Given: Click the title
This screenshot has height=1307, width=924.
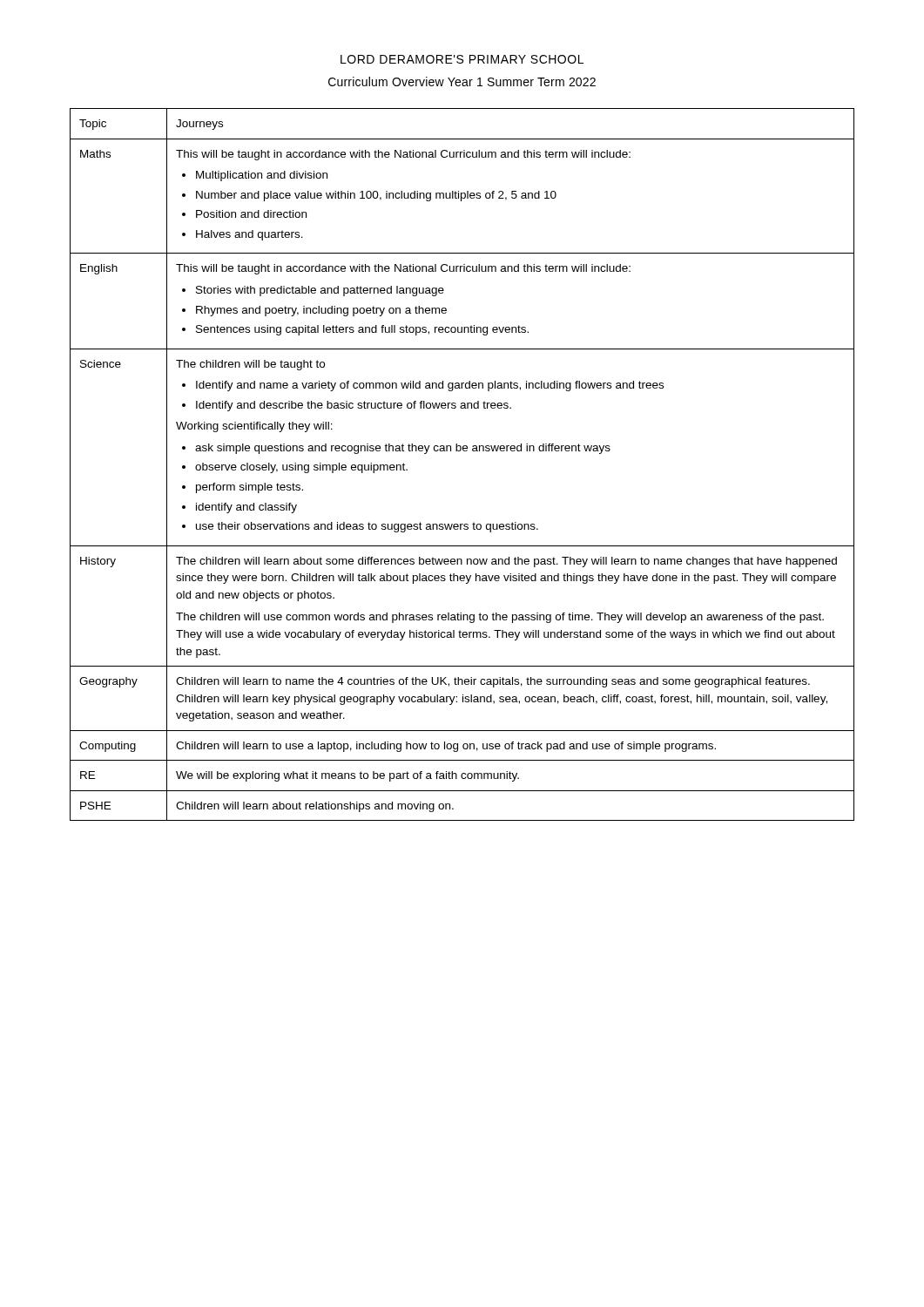Looking at the screenshot, I should pyautogui.click(x=462, y=59).
